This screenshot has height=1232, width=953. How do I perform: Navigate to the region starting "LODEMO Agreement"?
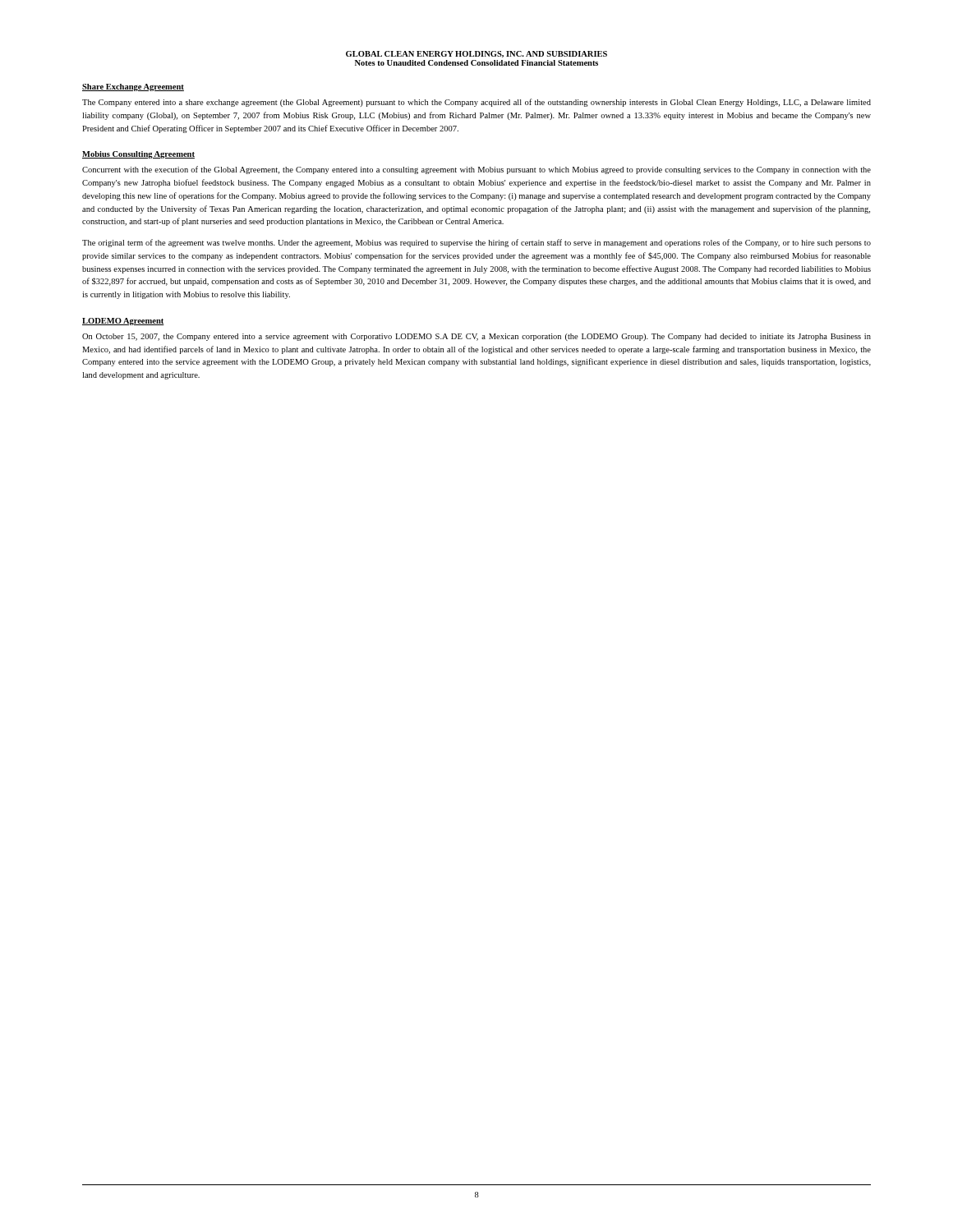pos(123,321)
